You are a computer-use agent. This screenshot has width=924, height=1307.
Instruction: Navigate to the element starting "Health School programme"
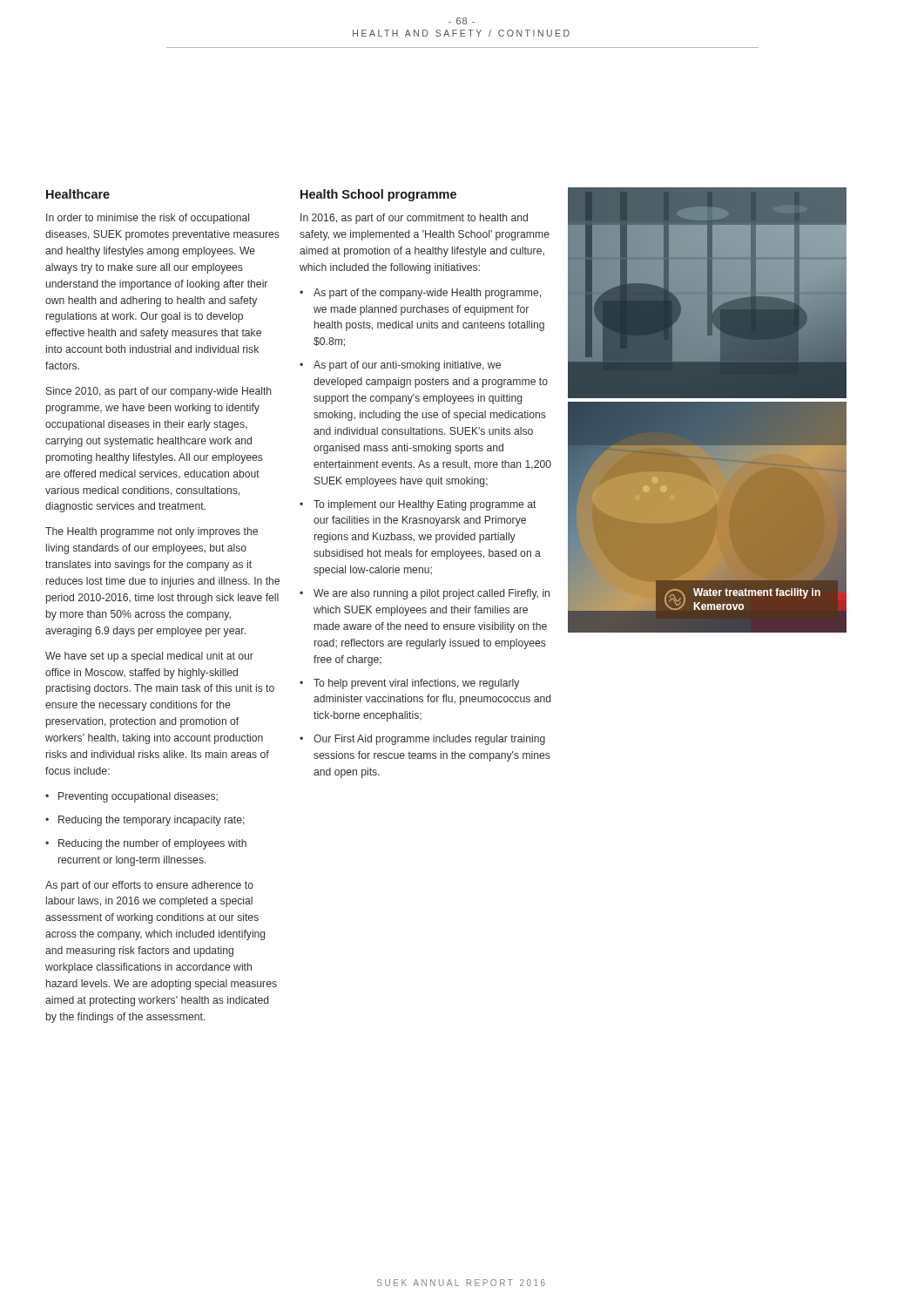pyautogui.click(x=378, y=194)
